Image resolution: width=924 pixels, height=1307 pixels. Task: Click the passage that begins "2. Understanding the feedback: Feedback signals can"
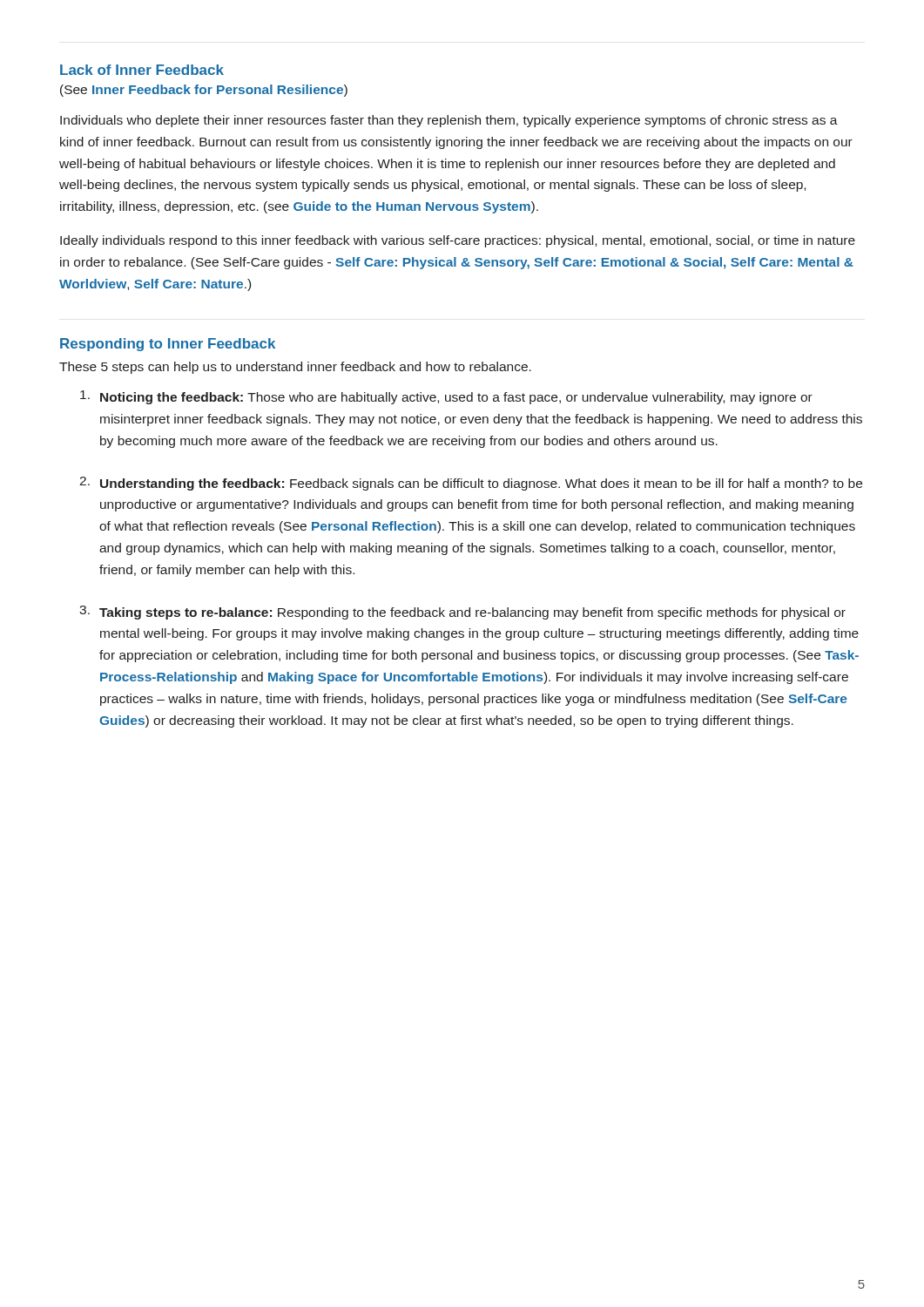click(x=462, y=527)
